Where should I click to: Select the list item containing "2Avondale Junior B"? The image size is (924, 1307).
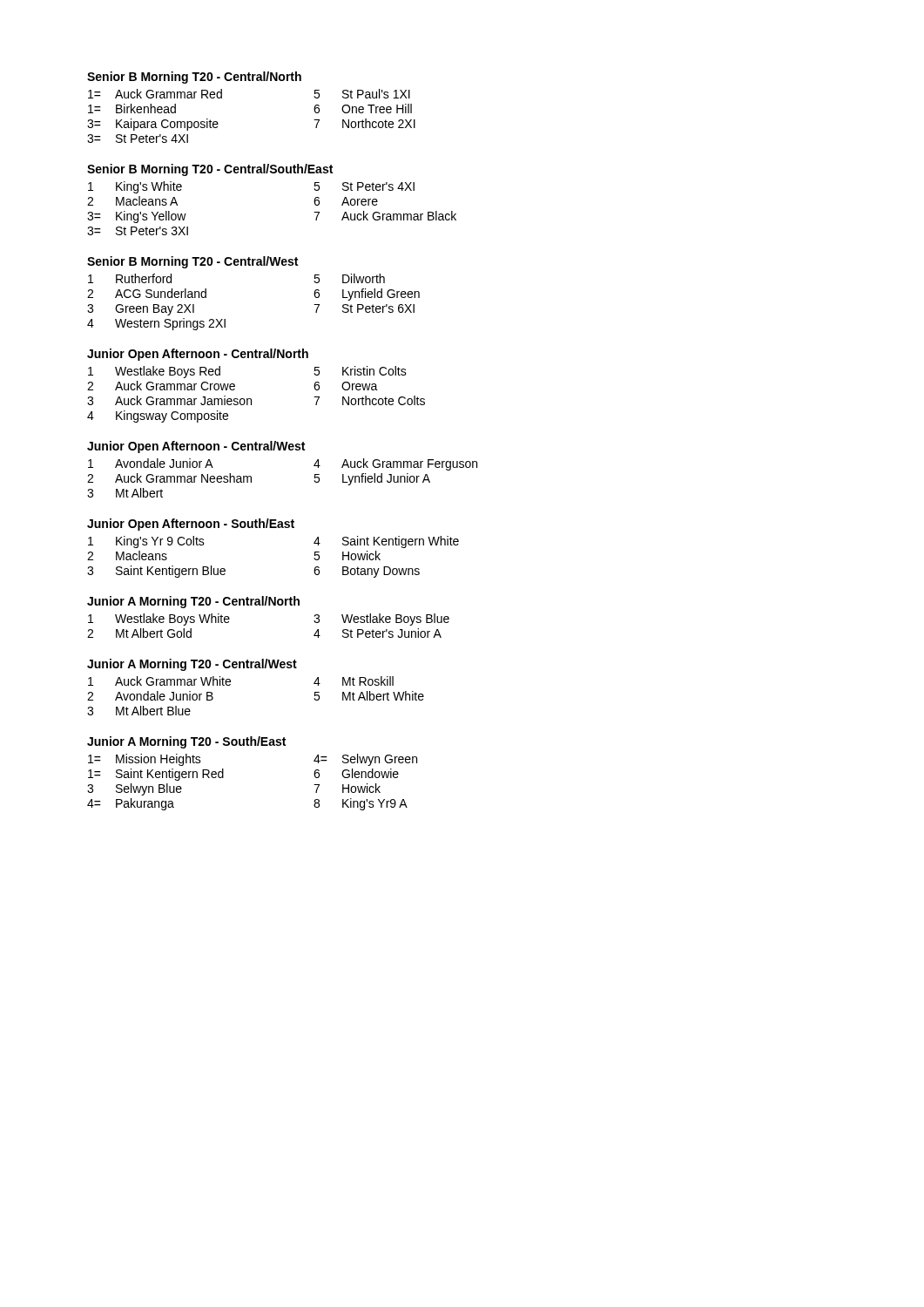point(200,696)
